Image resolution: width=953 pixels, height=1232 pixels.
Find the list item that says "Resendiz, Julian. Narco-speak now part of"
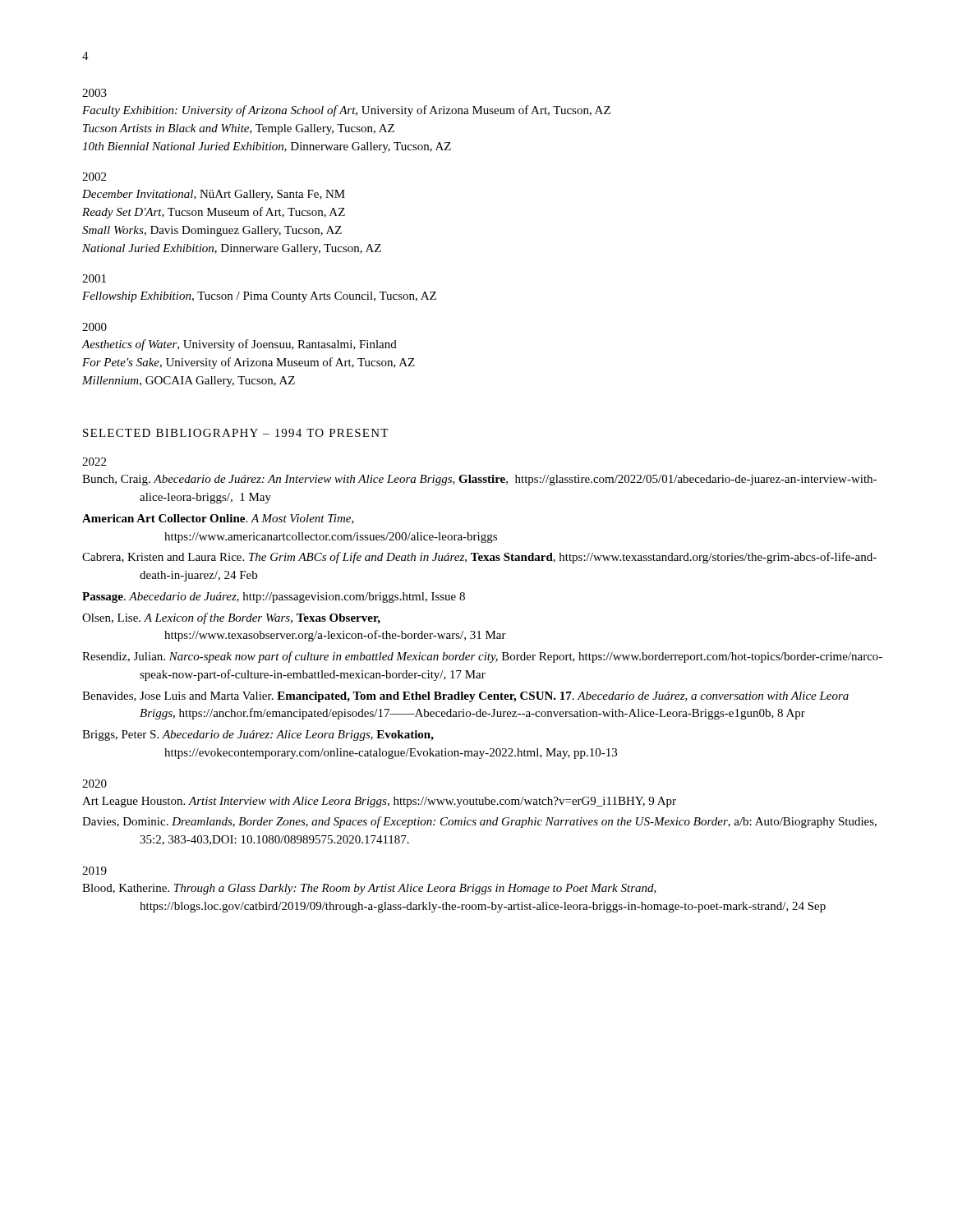click(x=482, y=665)
